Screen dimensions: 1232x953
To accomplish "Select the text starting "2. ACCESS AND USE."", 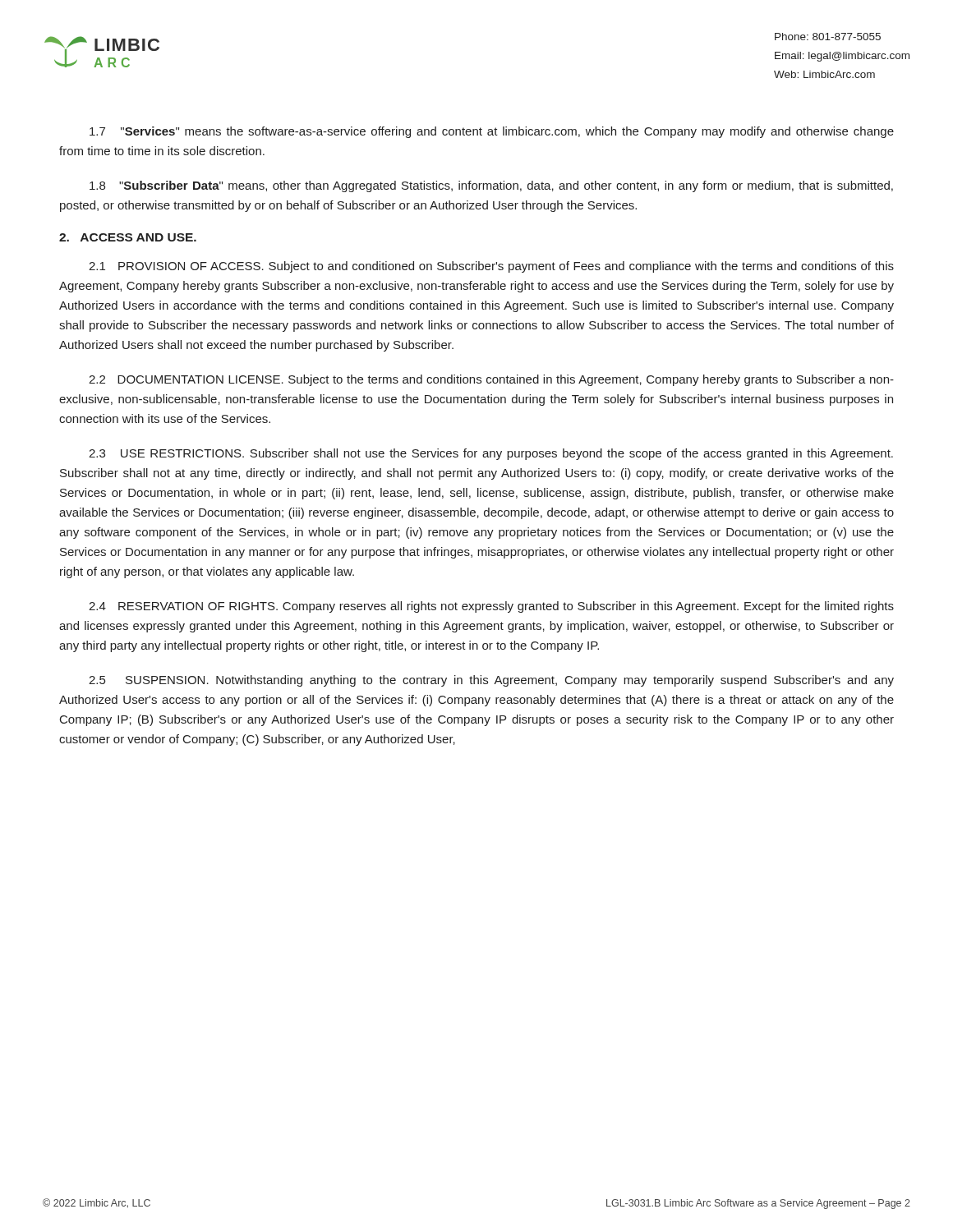I will tap(128, 237).
